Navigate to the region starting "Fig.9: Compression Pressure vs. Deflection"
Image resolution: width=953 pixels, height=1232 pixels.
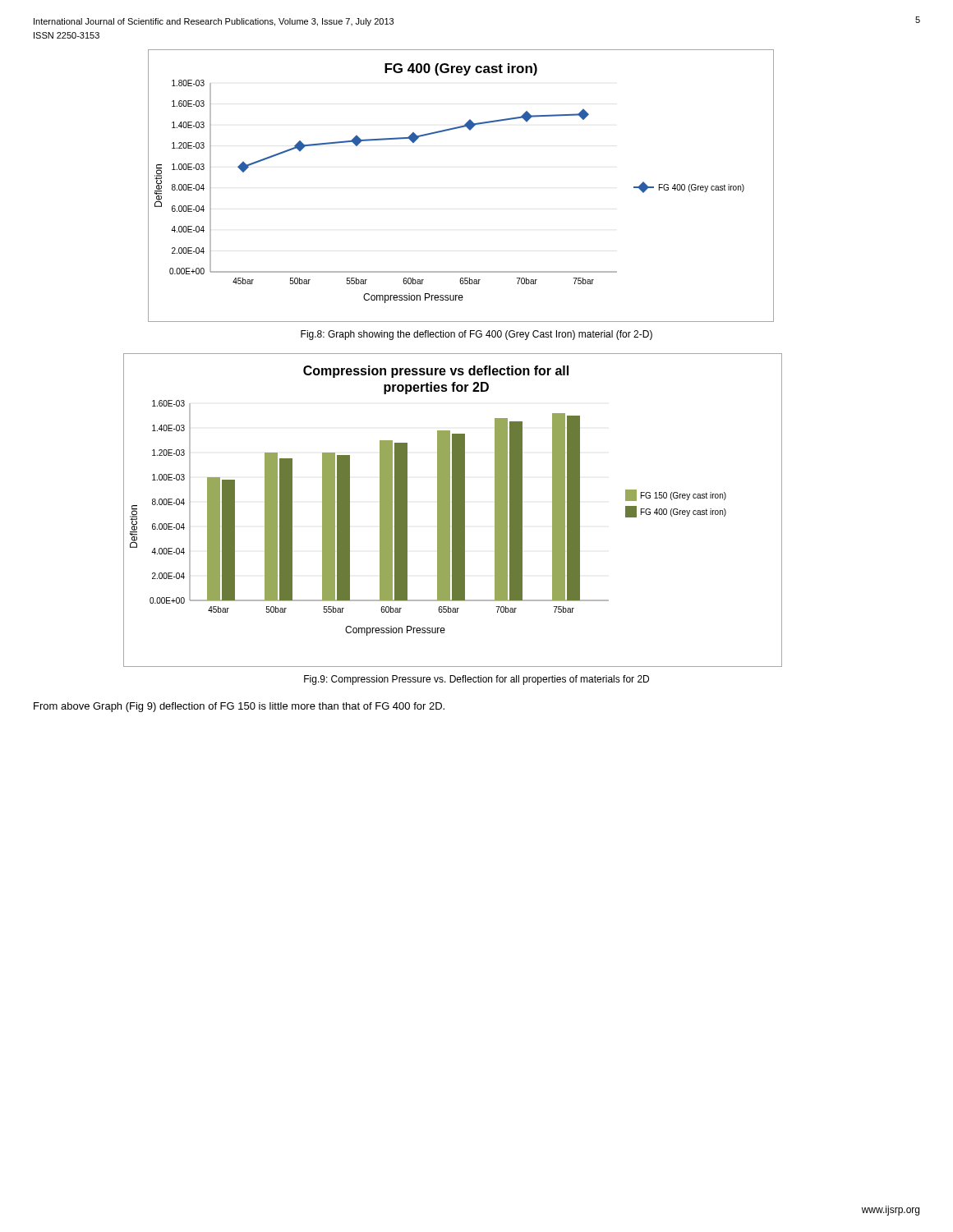[476, 679]
